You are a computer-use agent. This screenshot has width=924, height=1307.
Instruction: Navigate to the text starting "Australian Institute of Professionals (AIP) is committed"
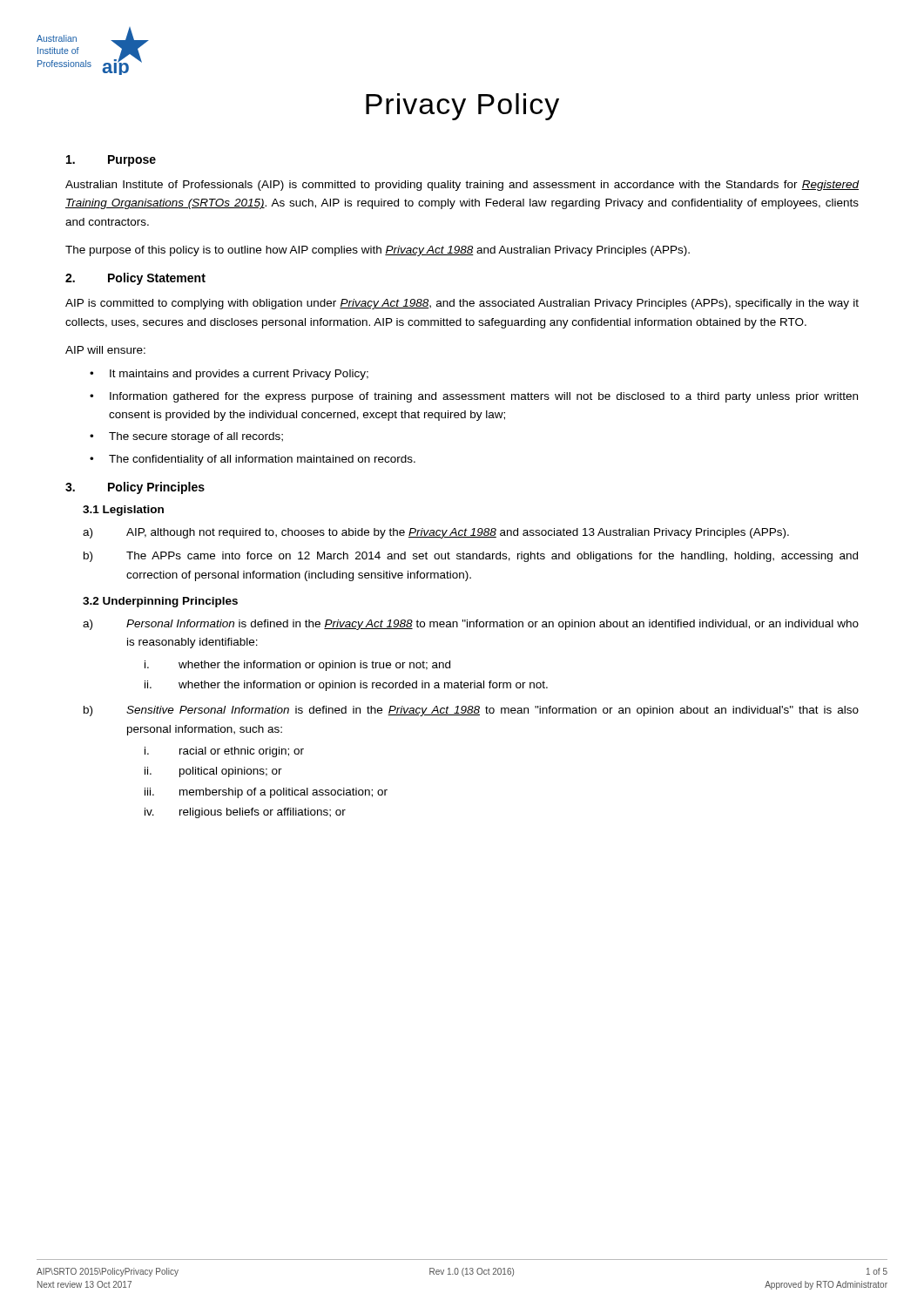[x=462, y=203]
